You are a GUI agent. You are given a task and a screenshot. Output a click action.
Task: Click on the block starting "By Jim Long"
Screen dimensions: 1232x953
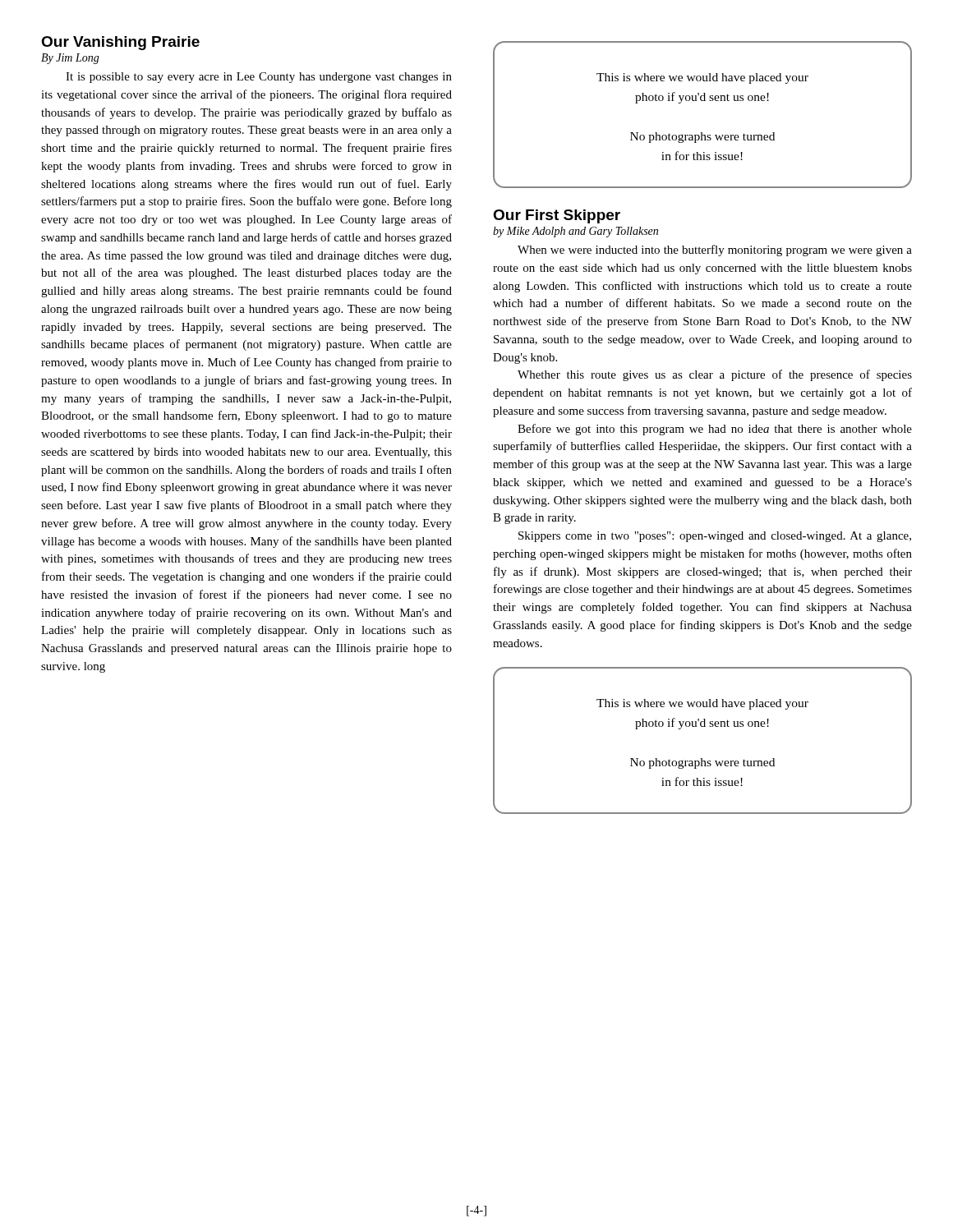pos(70,58)
